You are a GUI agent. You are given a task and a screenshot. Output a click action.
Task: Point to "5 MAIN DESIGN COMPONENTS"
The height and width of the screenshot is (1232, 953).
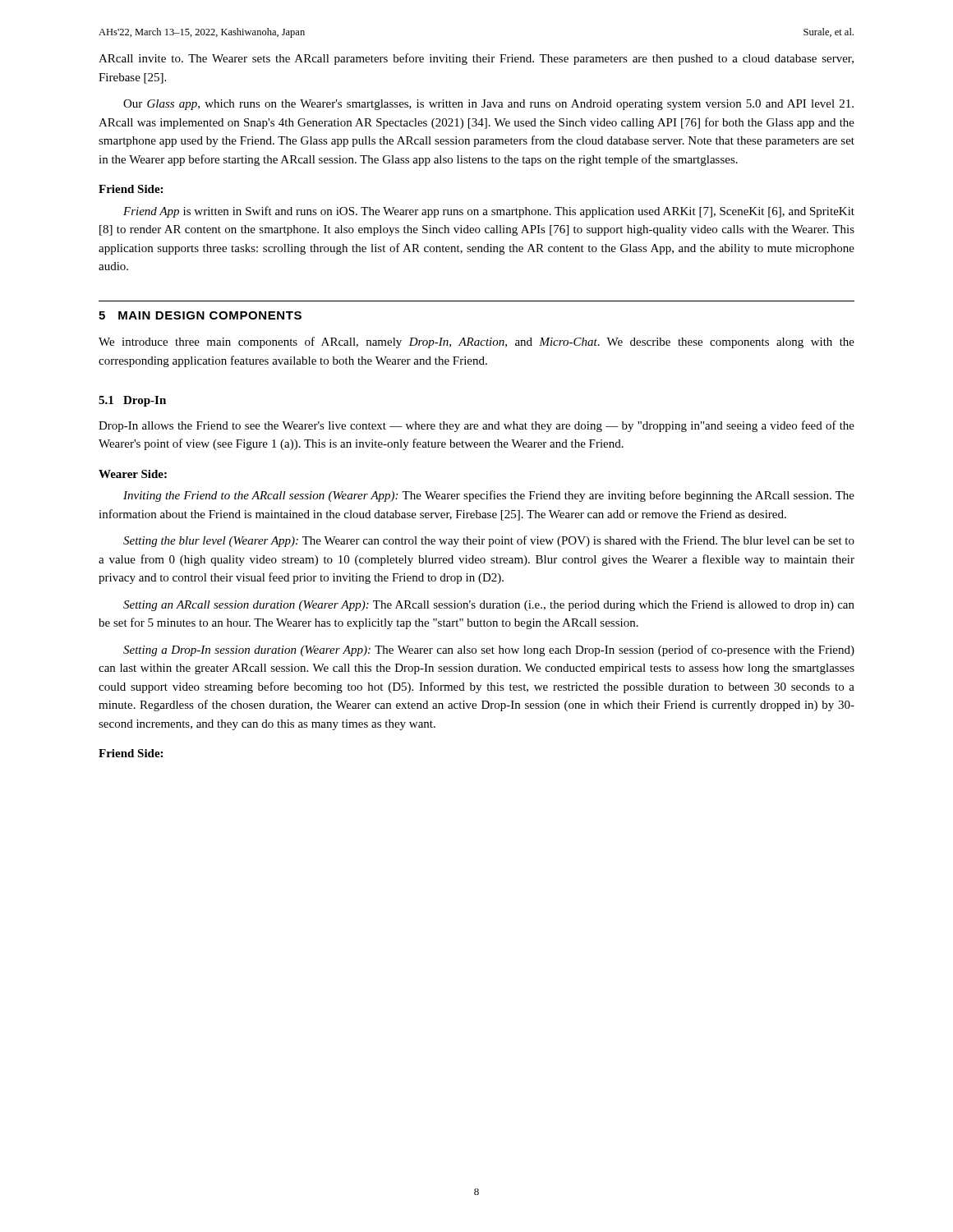coord(476,311)
